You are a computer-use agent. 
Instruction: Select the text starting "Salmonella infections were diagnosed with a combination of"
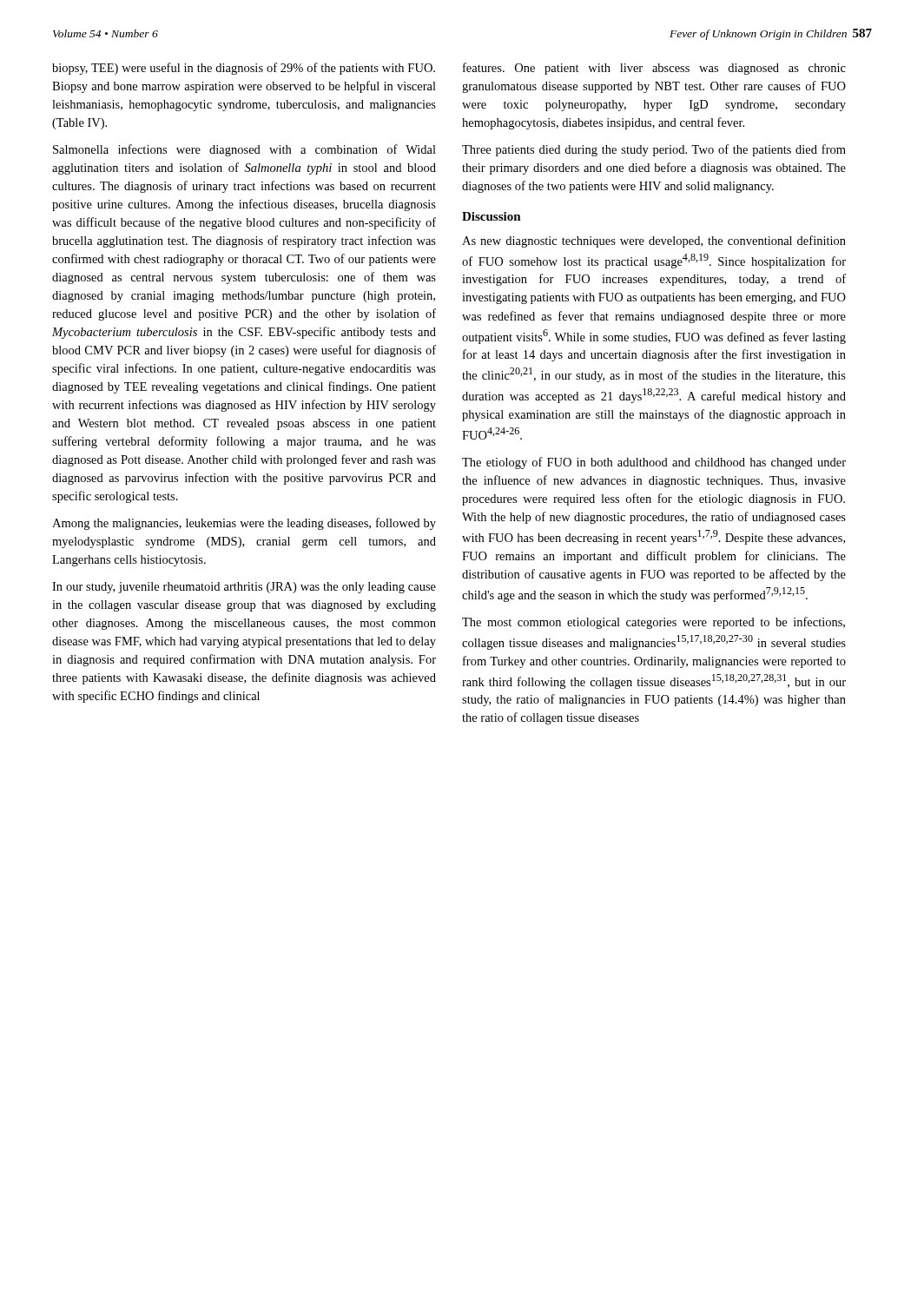point(244,323)
